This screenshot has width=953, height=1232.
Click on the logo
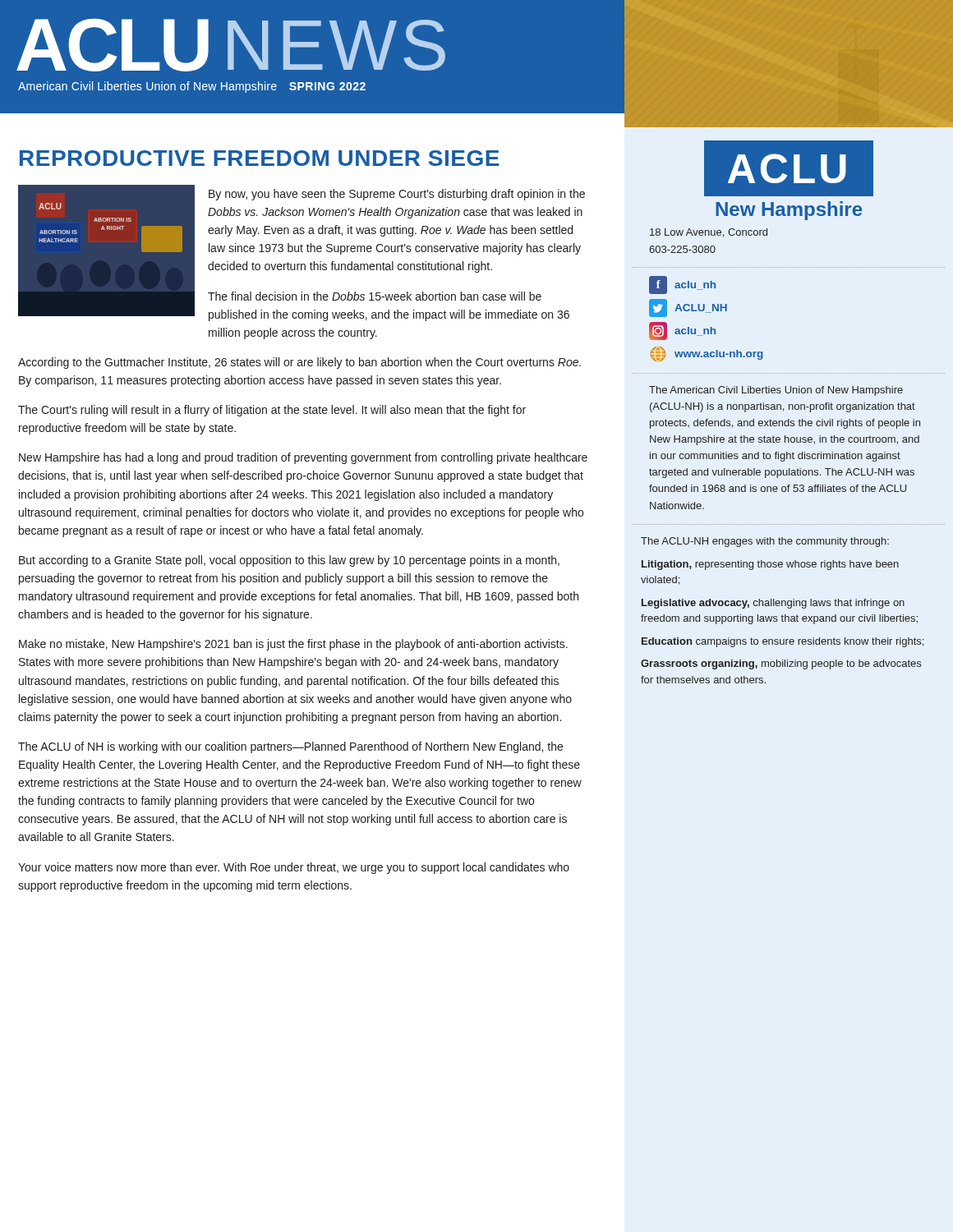tap(789, 174)
